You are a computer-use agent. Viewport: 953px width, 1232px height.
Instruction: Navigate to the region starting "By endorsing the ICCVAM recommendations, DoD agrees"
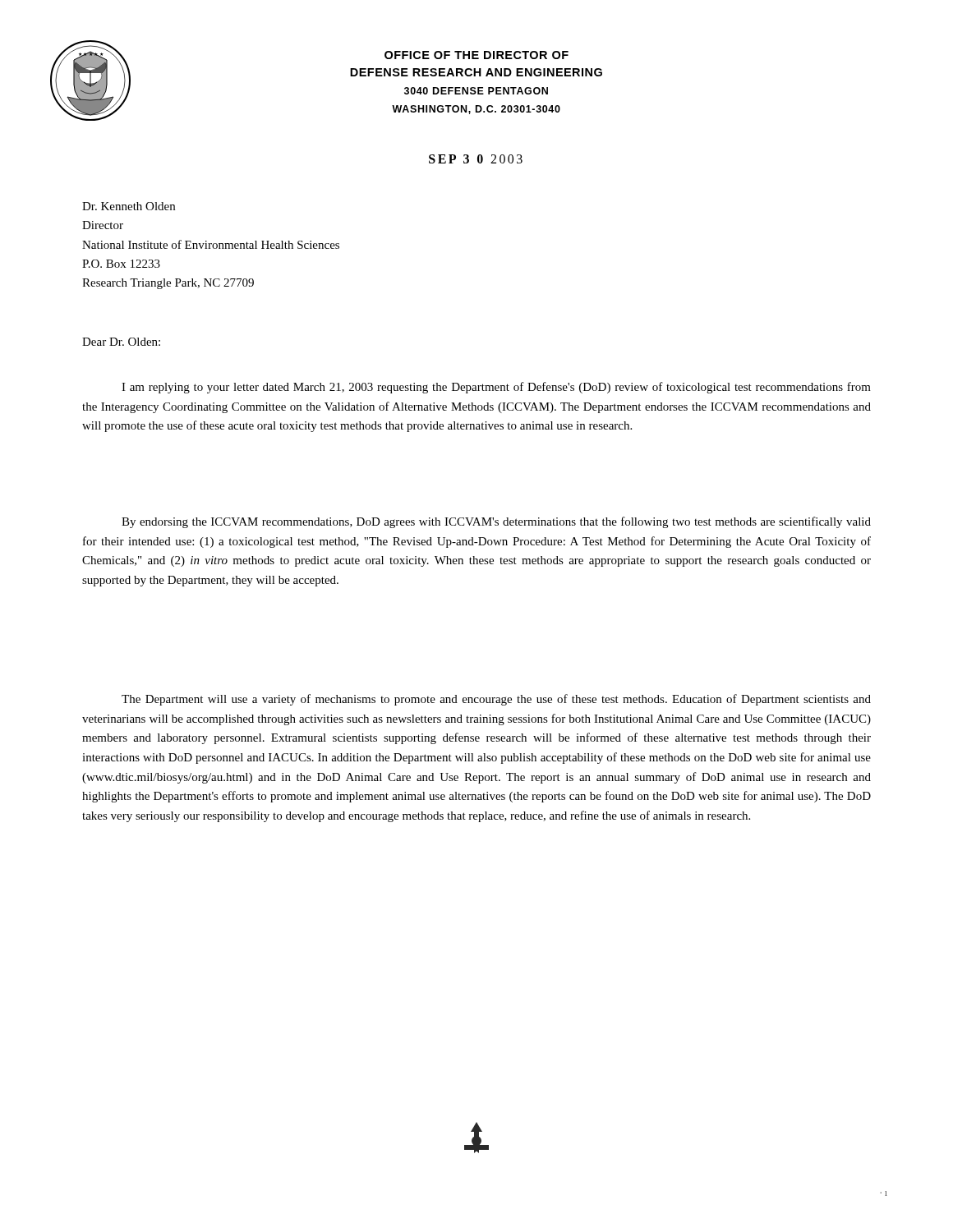click(476, 551)
